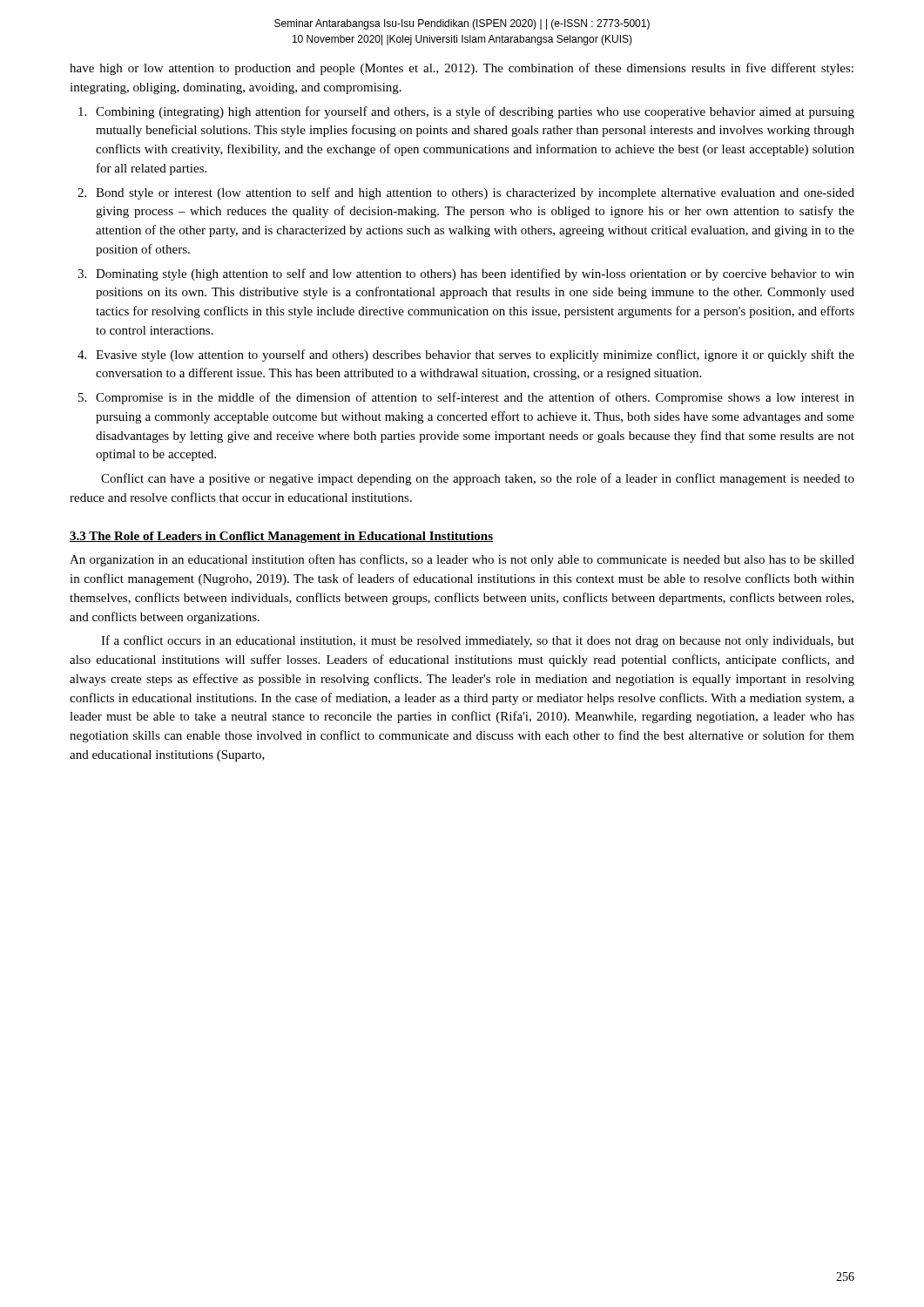Viewport: 924px width, 1307px height.
Task: Click on the text block starting "3.3 The Role of Leaders in"
Action: click(x=281, y=535)
